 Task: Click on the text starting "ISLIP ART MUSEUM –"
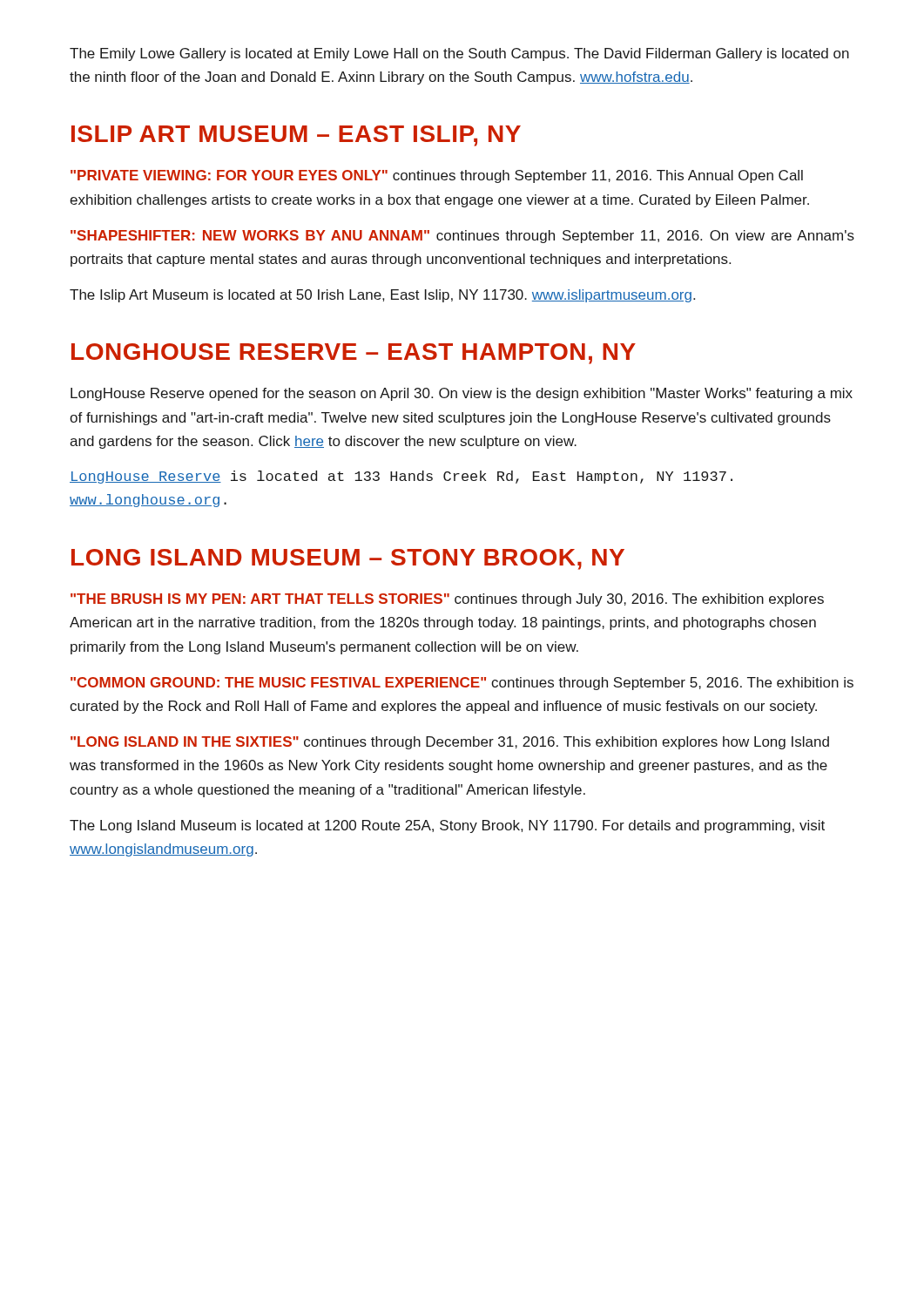pos(296,134)
